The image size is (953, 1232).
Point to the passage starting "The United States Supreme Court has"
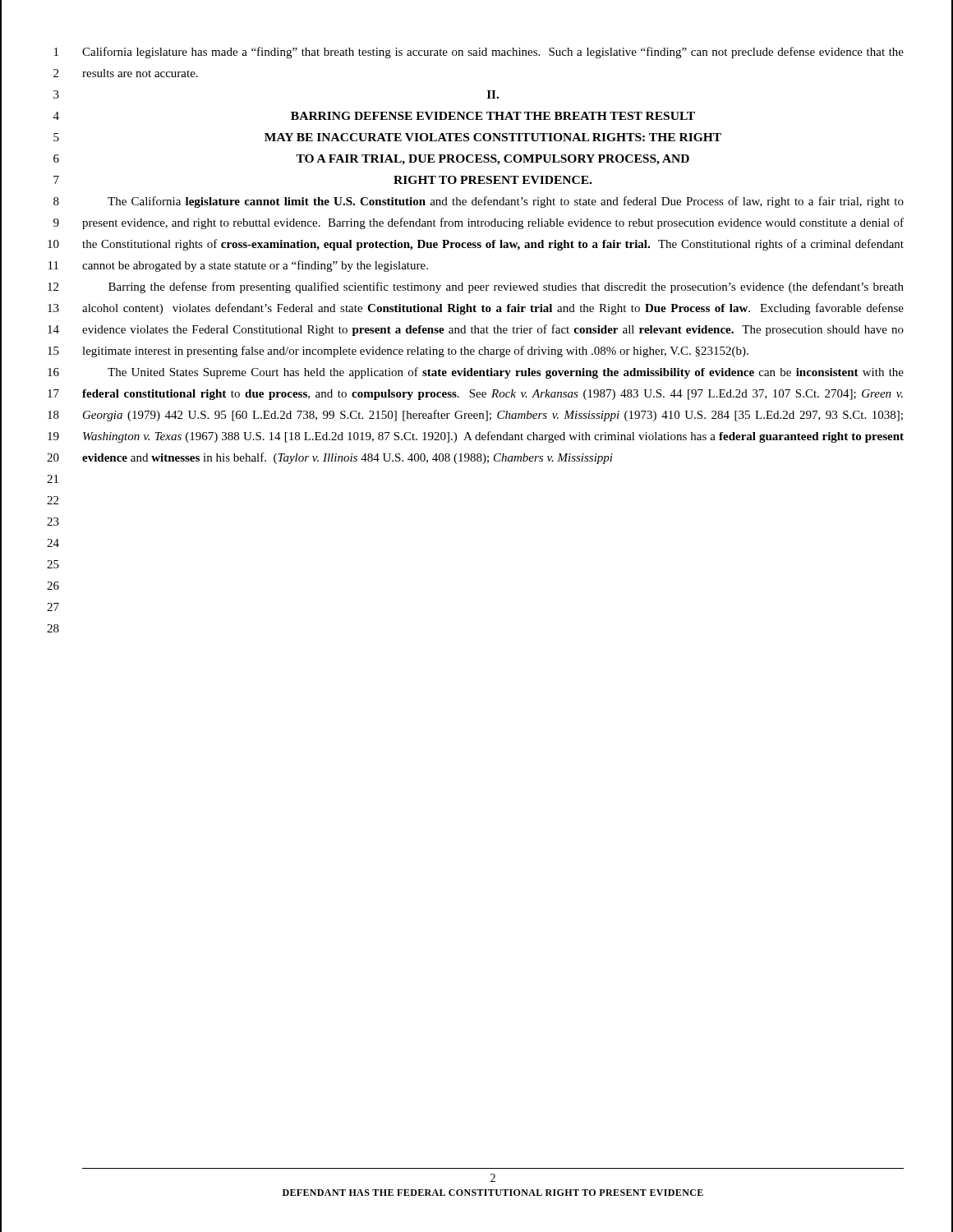(x=493, y=415)
